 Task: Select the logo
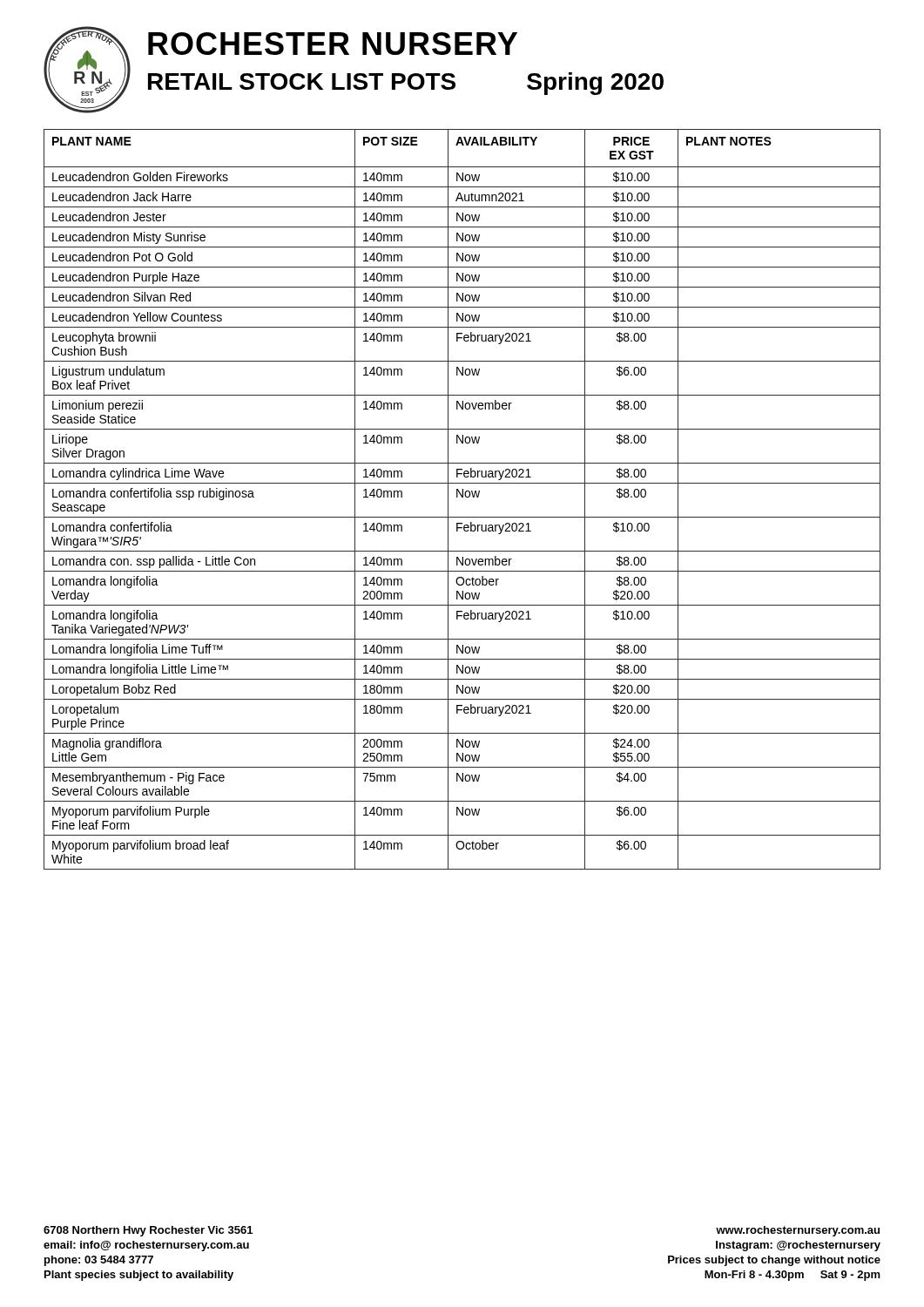[87, 70]
